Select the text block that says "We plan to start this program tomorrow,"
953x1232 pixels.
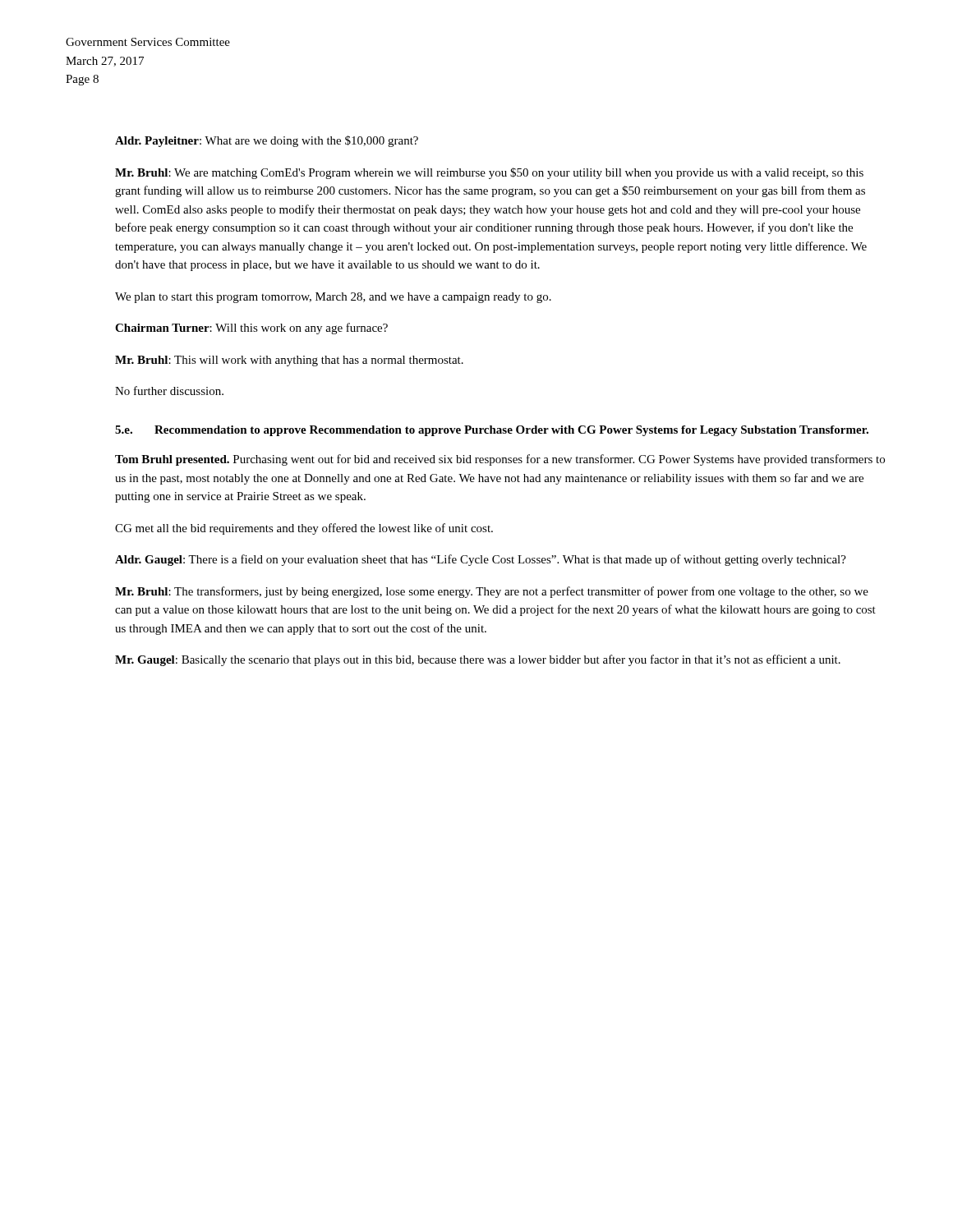[333, 296]
